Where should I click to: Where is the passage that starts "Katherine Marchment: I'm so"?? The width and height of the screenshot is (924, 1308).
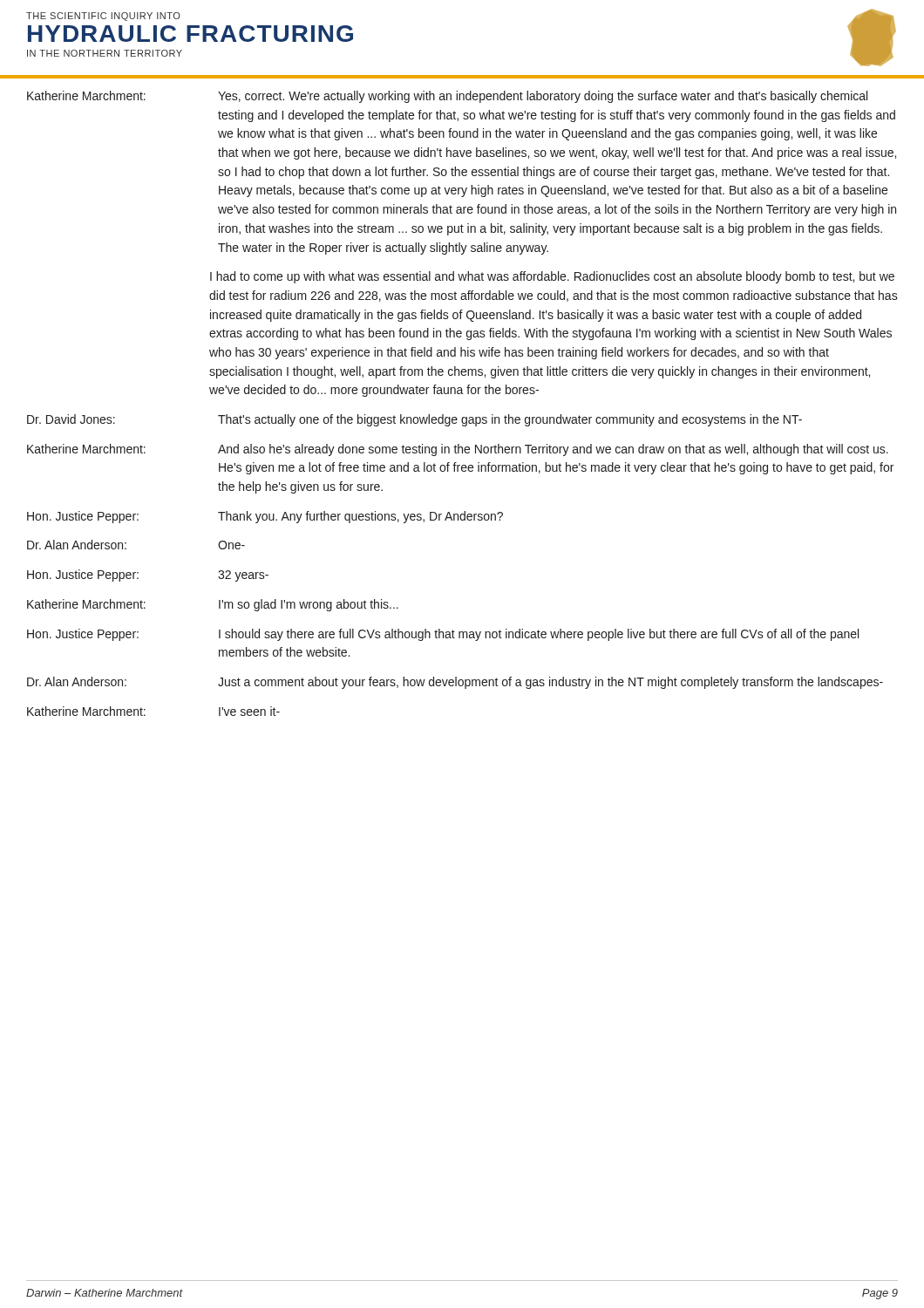click(x=88, y=605)
